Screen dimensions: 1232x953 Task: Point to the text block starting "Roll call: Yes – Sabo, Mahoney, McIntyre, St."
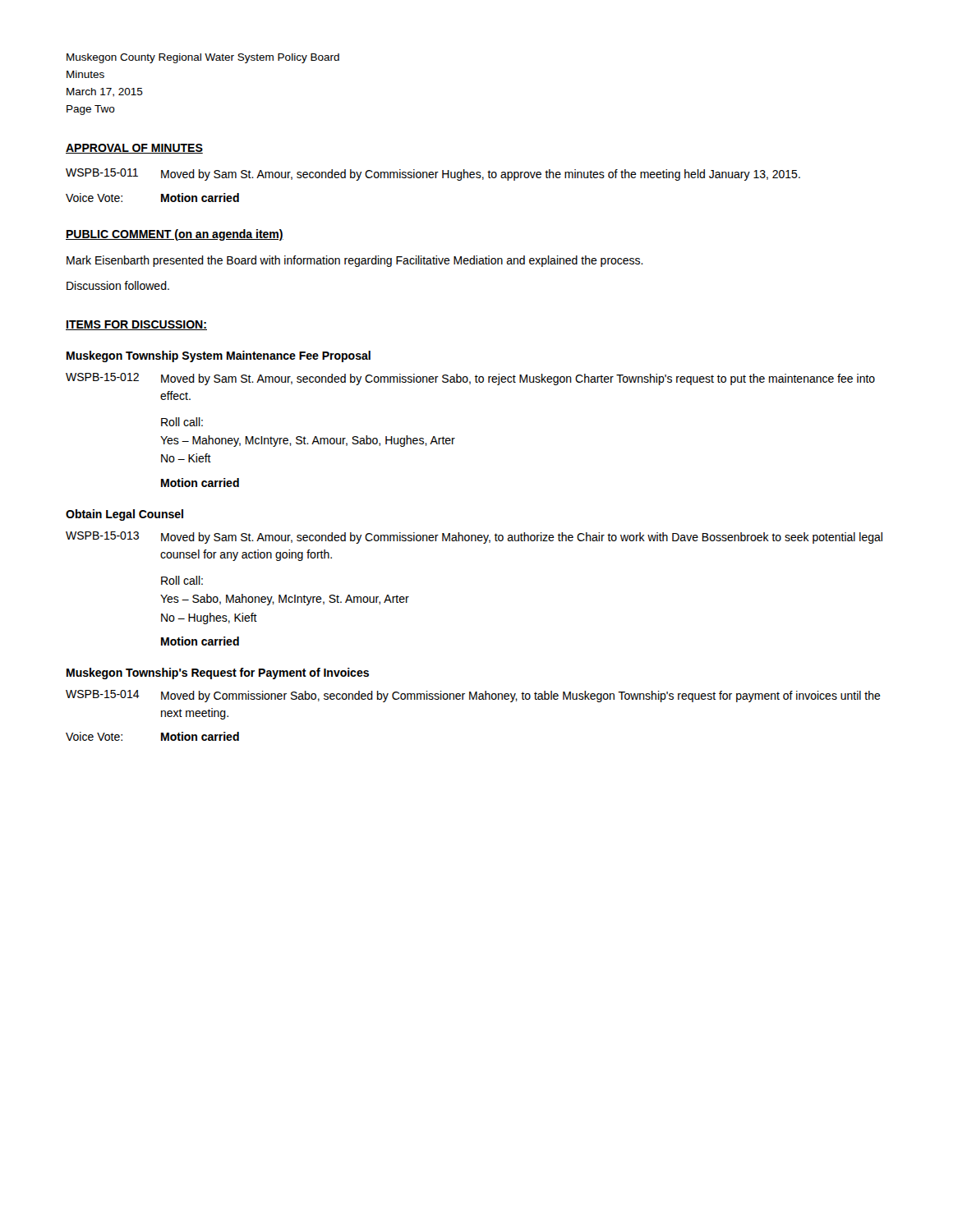(x=285, y=599)
